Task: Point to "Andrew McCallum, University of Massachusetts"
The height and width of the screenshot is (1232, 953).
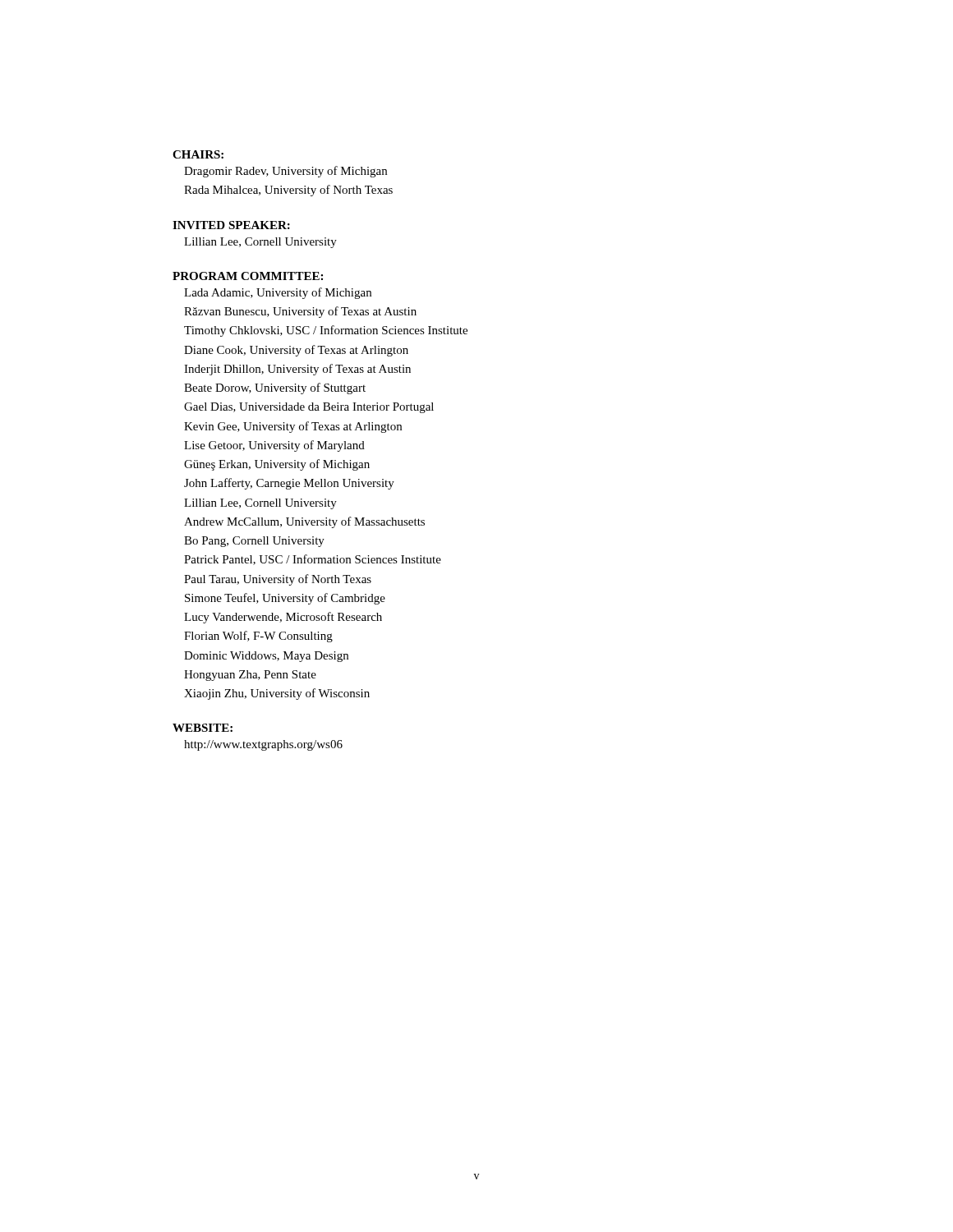Action: pos(305,521)
